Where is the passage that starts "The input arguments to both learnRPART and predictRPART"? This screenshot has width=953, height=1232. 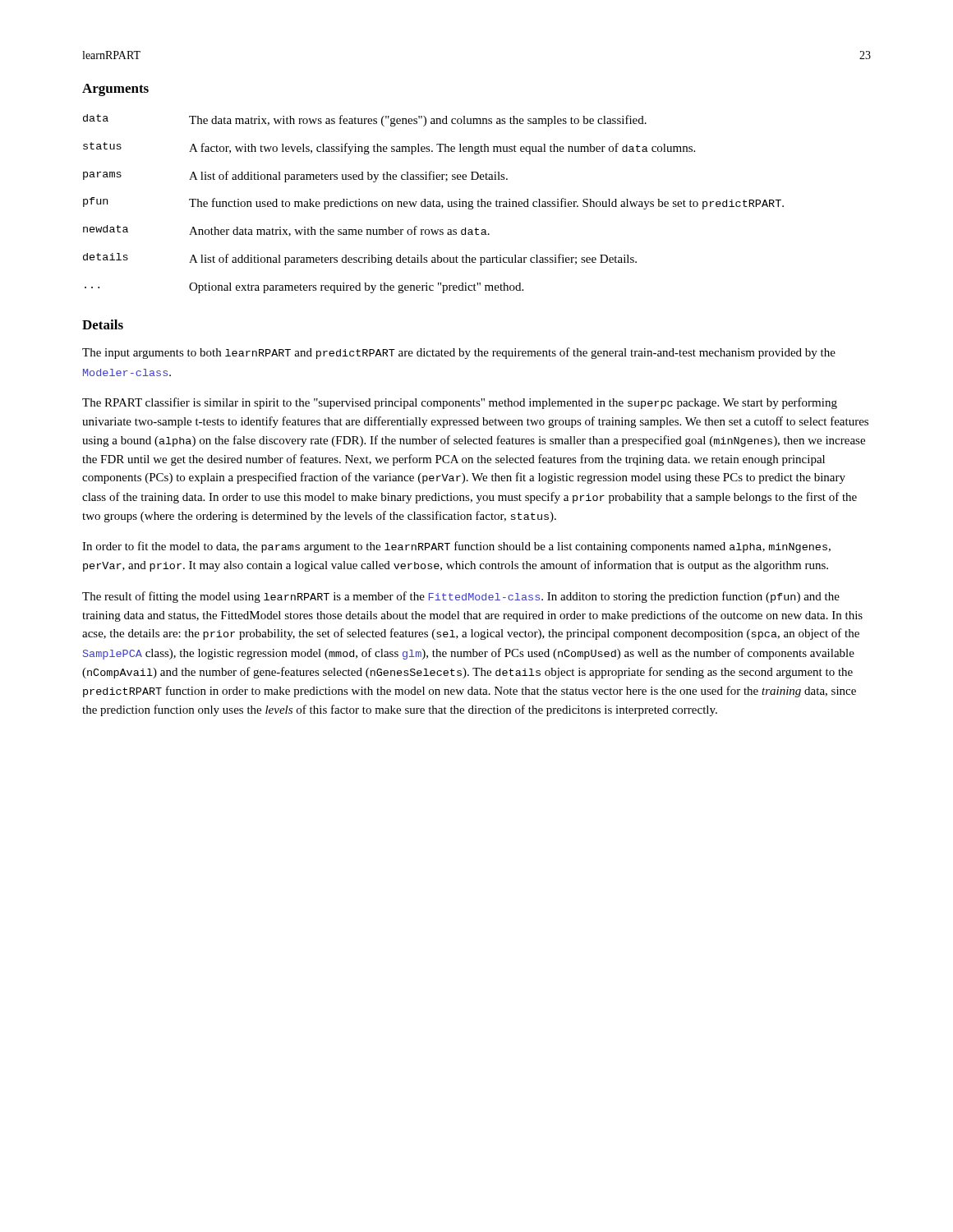459,363
